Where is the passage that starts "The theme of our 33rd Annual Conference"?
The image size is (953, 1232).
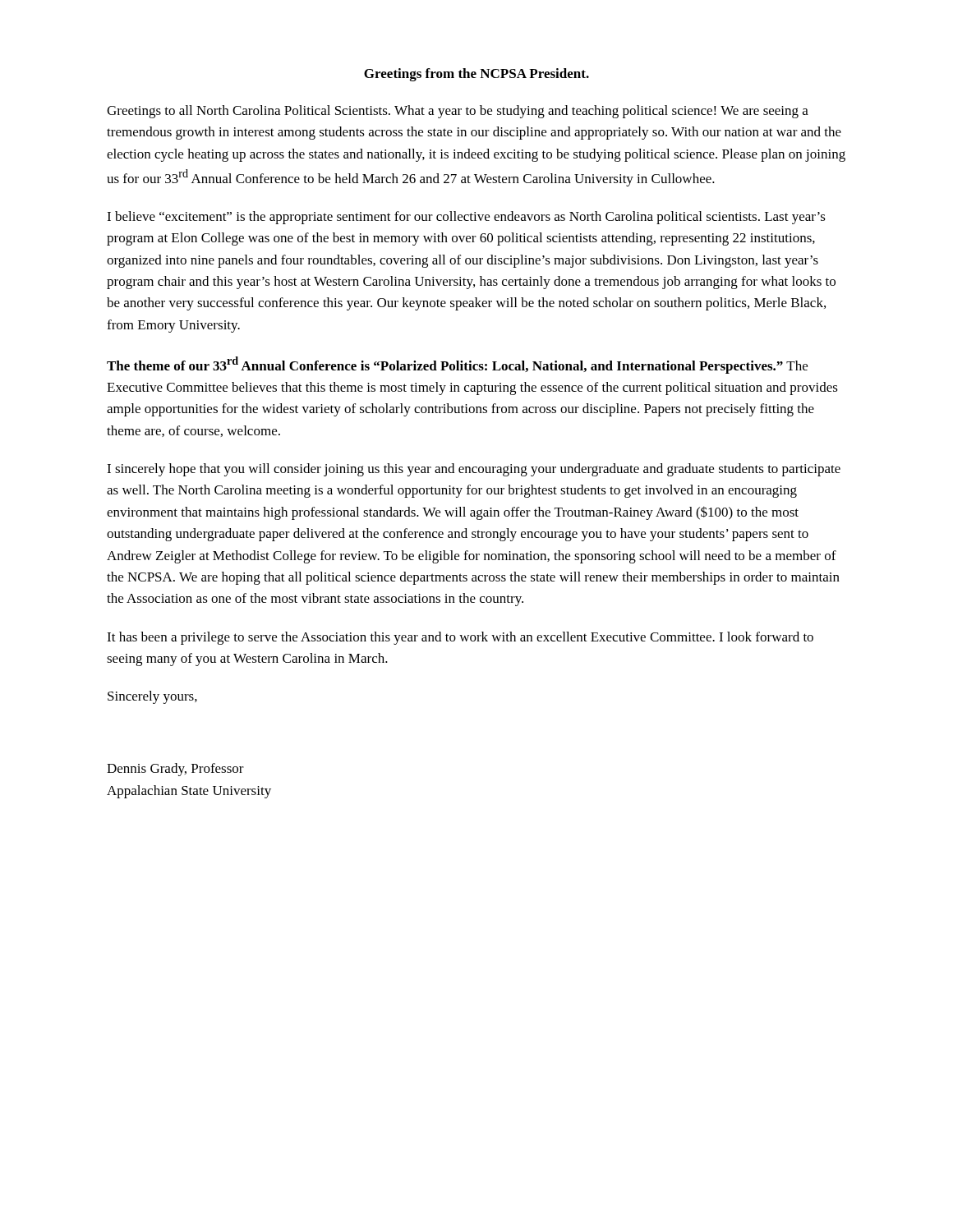pyautogui.click(x=472, y=396)
